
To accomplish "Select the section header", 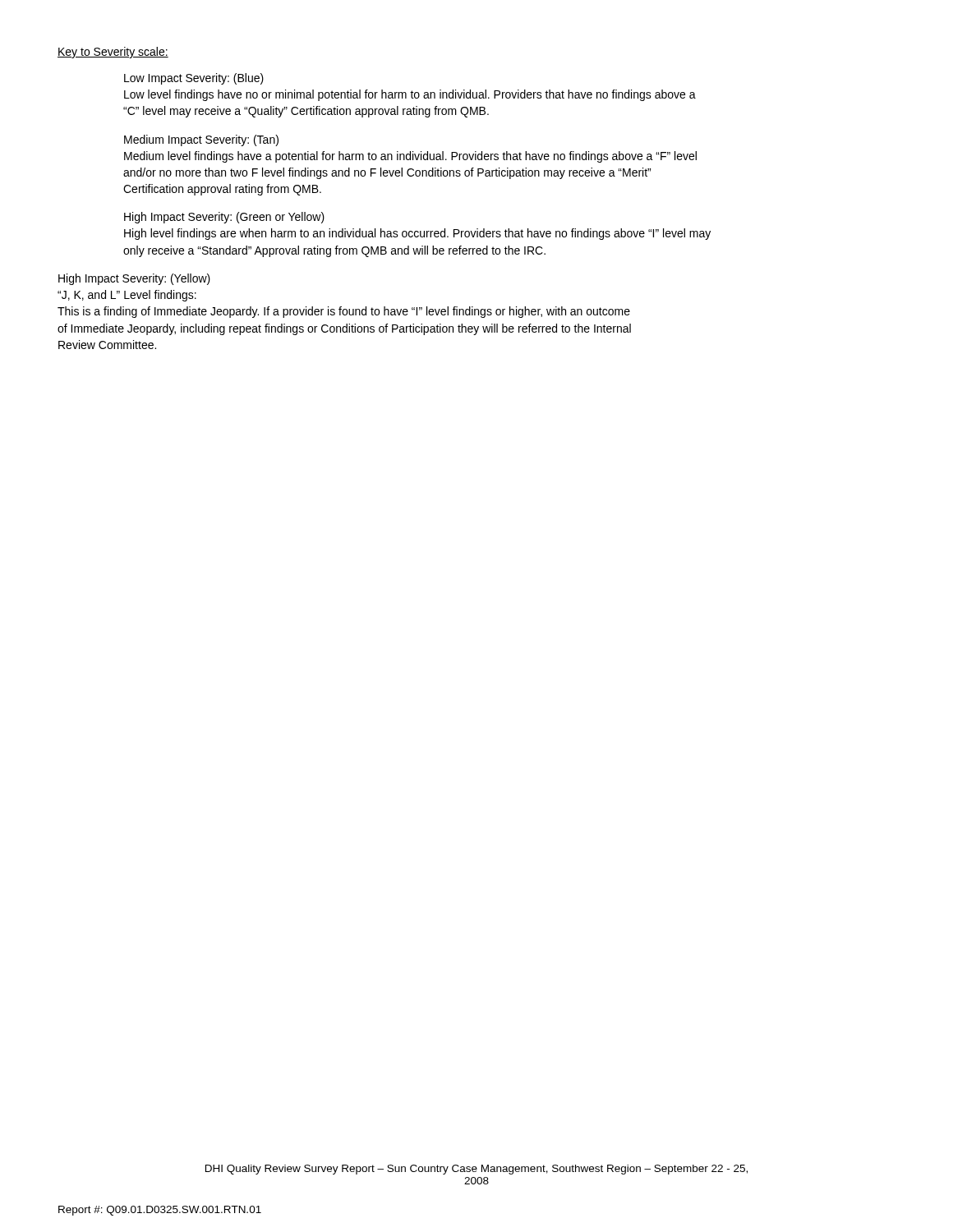I will [113, 52].
